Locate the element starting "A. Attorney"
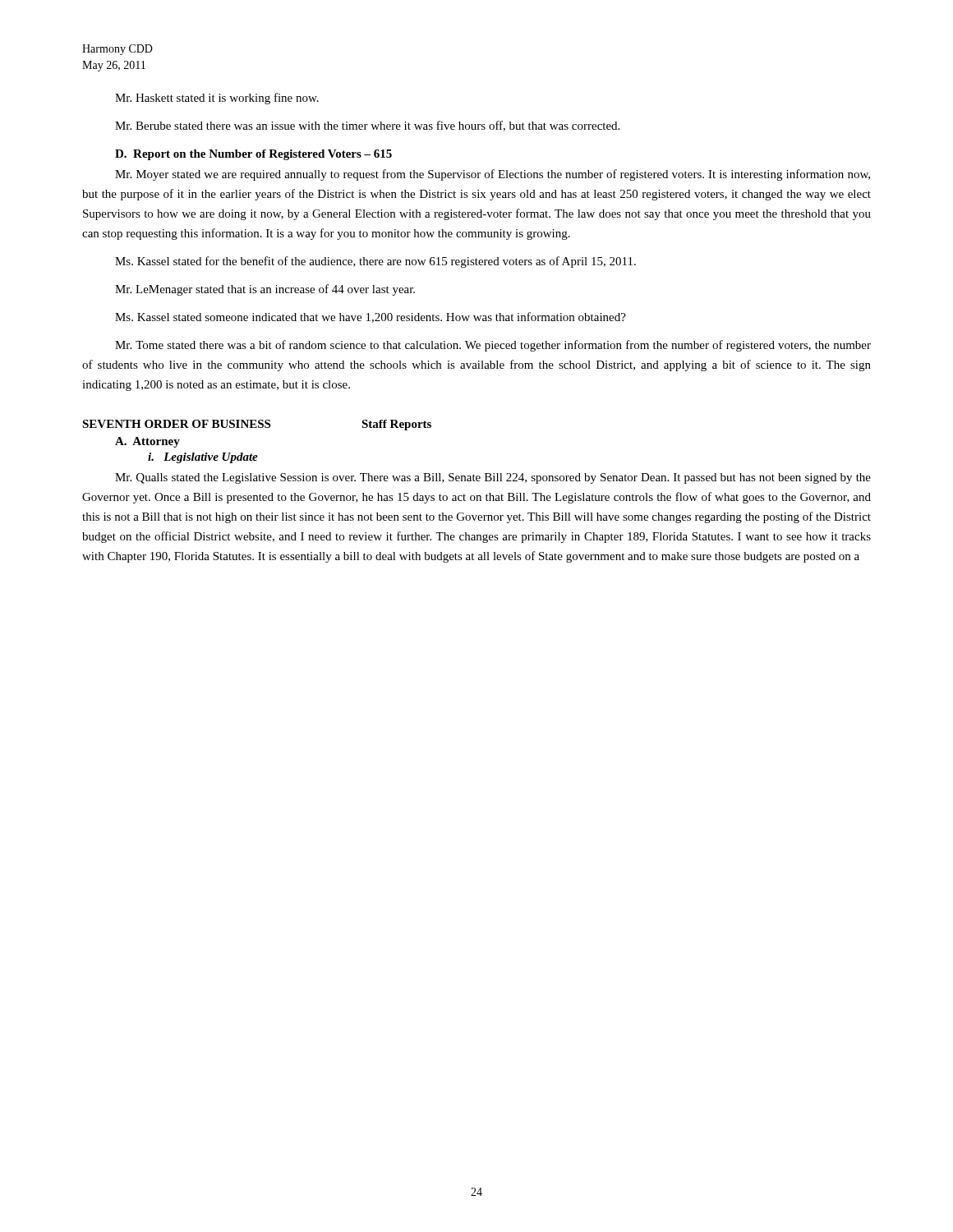953x1232 pixels. coord(147,441)
